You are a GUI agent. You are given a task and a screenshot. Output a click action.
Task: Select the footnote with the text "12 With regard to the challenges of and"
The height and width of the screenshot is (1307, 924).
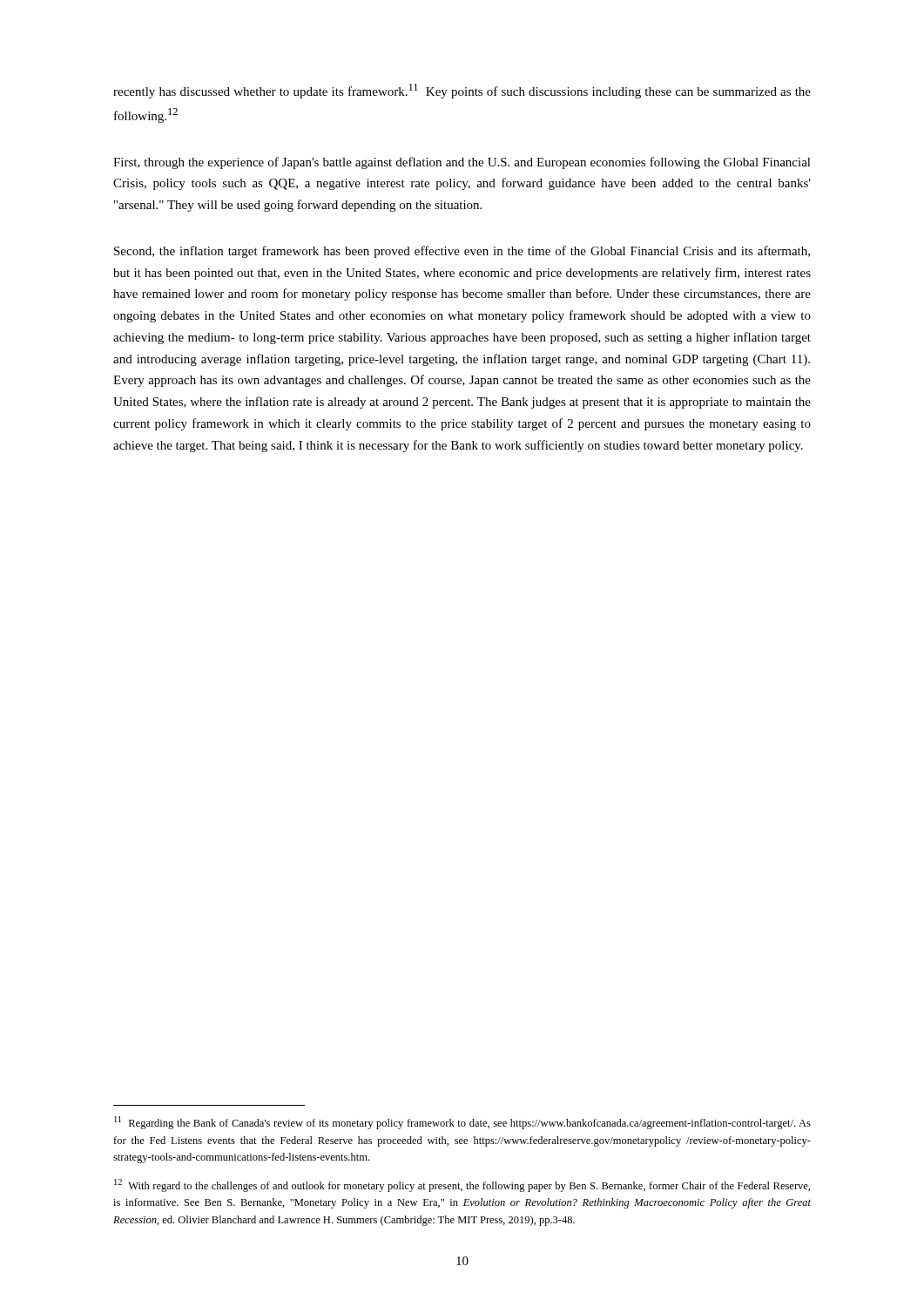[462, 1201]
